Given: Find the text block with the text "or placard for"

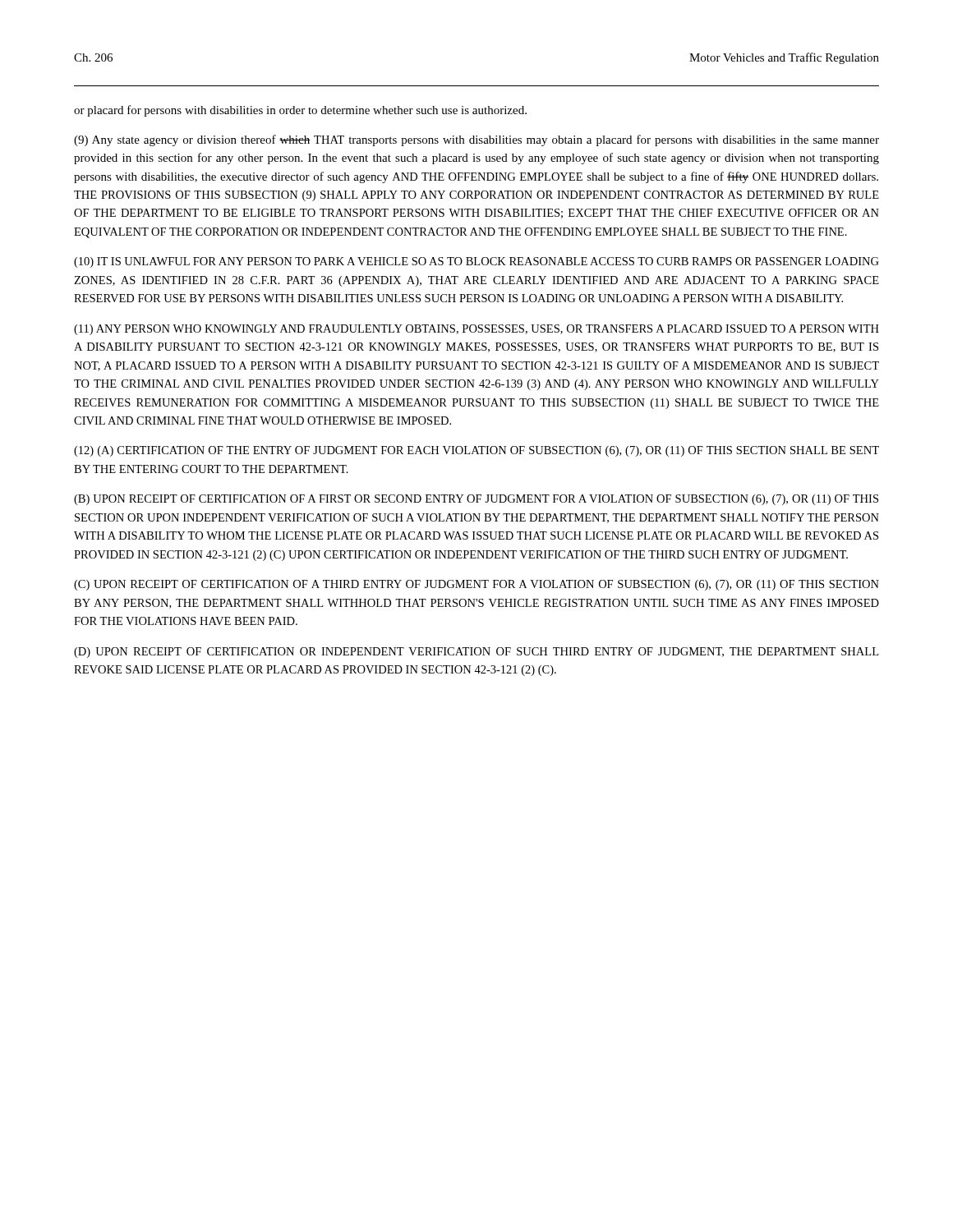Looking at the screenshot, I should (x=476, y=110).
